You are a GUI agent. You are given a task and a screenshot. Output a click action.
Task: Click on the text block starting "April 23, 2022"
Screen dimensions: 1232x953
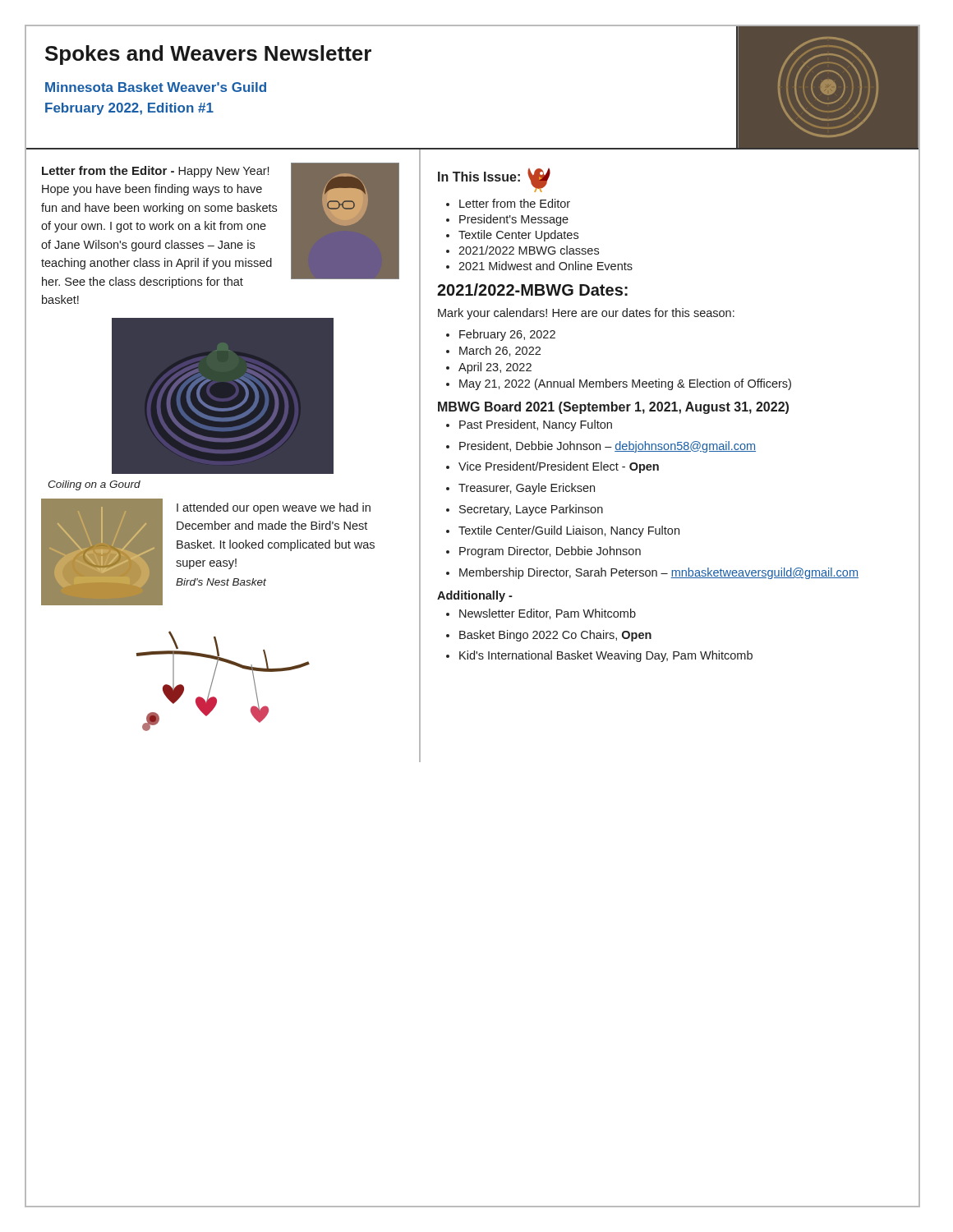coord(495,367)
